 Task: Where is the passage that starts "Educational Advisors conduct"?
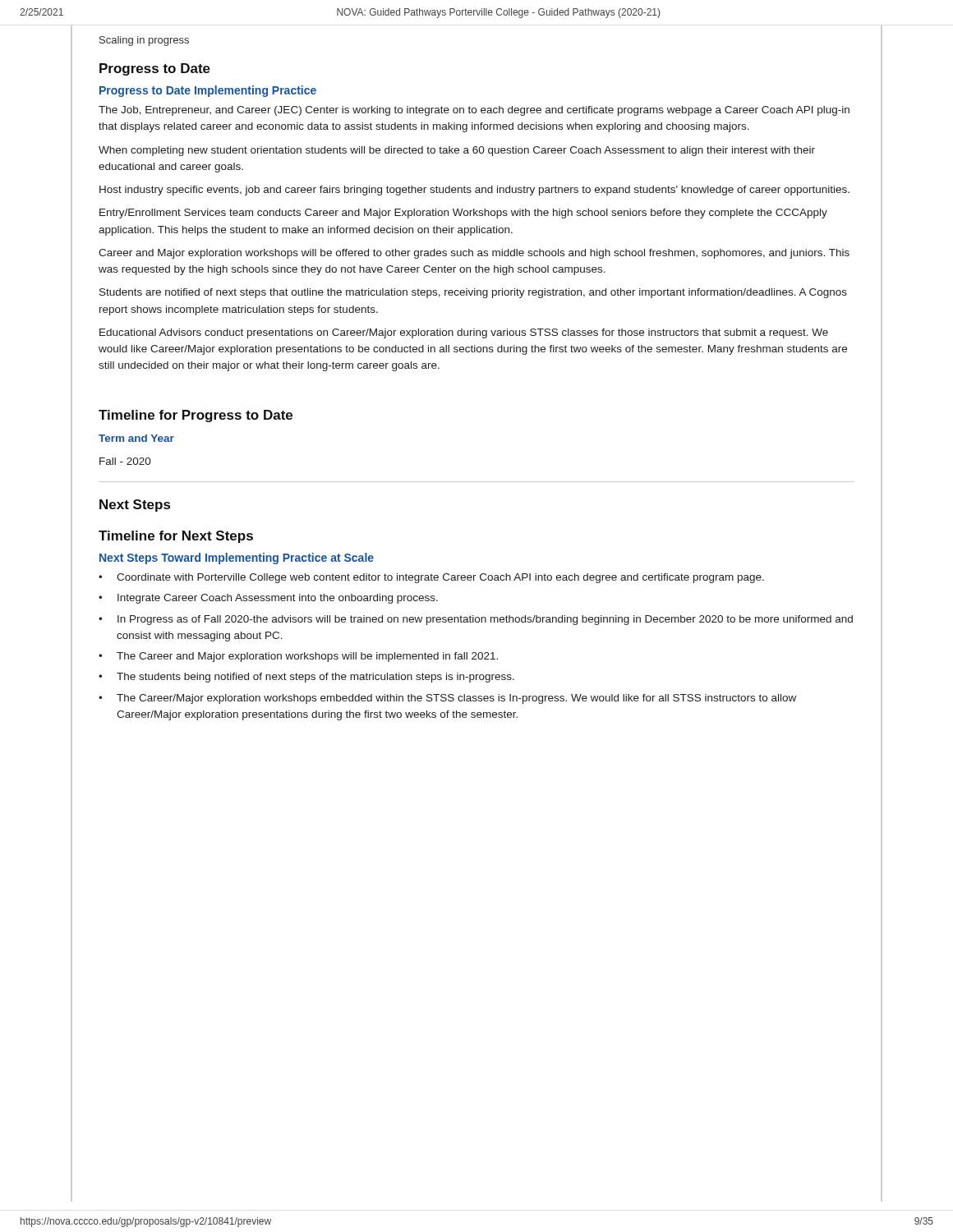[476, 349]
